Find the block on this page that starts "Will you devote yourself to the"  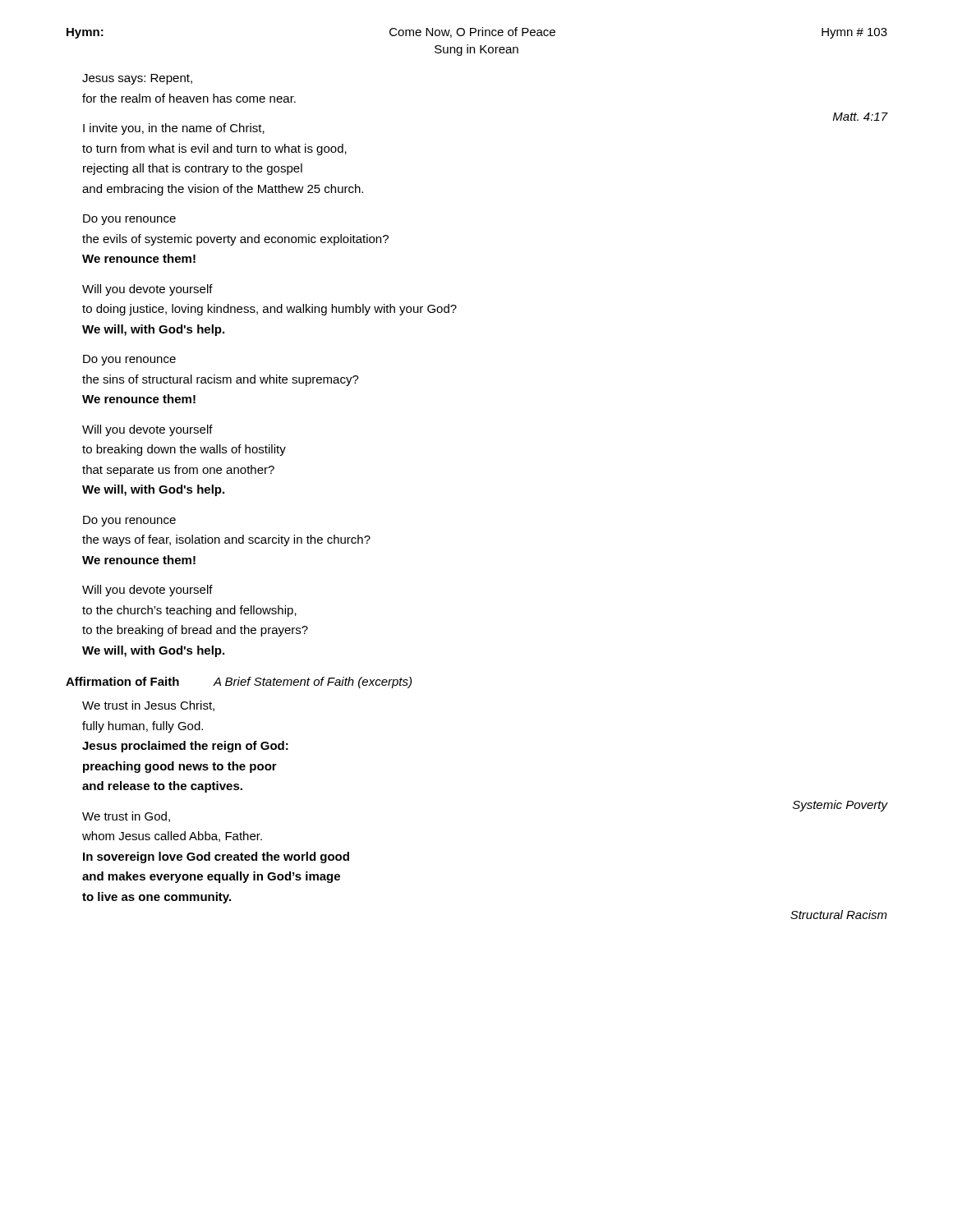147,591
